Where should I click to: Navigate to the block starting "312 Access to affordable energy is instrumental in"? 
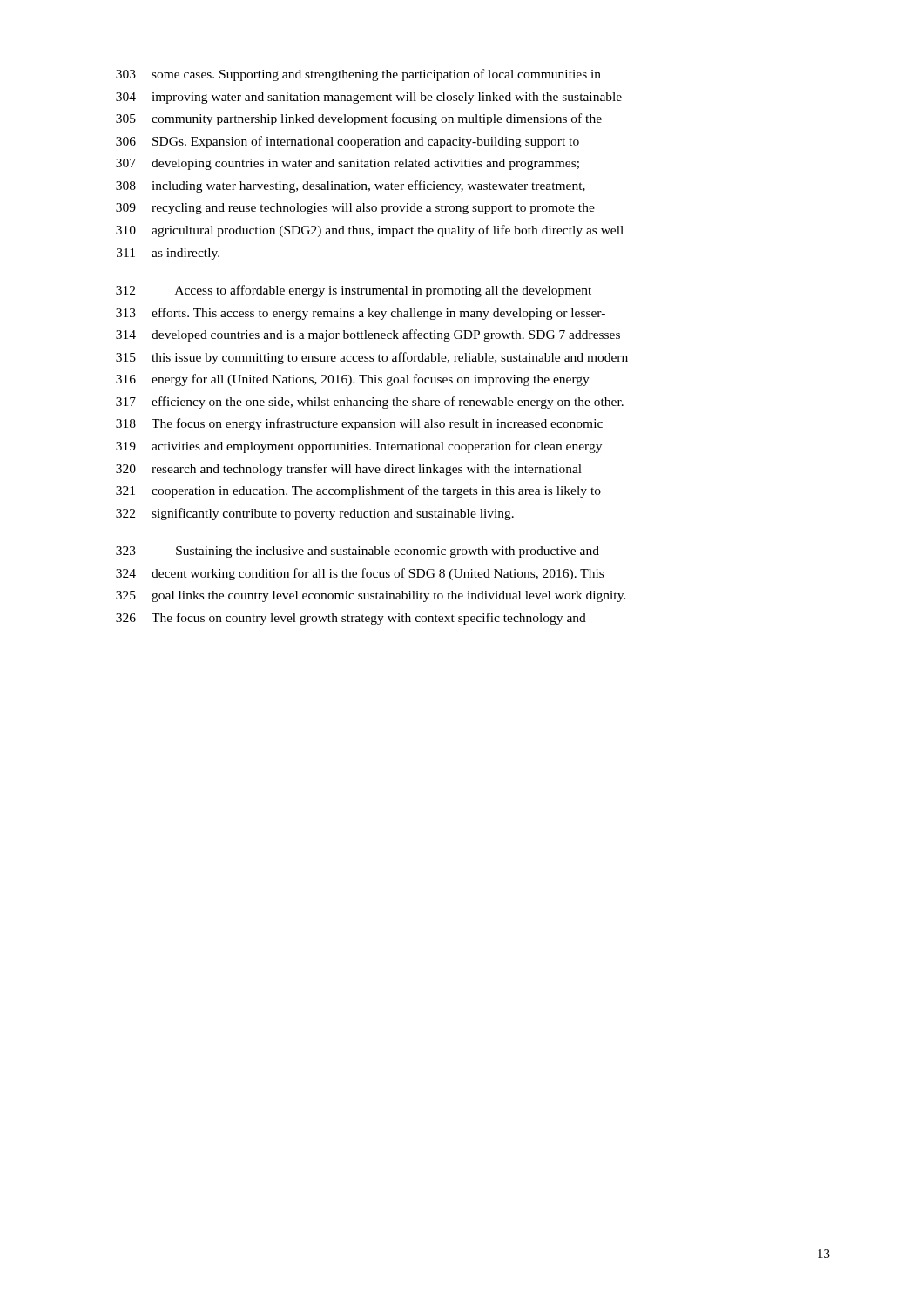pos(462,401)
